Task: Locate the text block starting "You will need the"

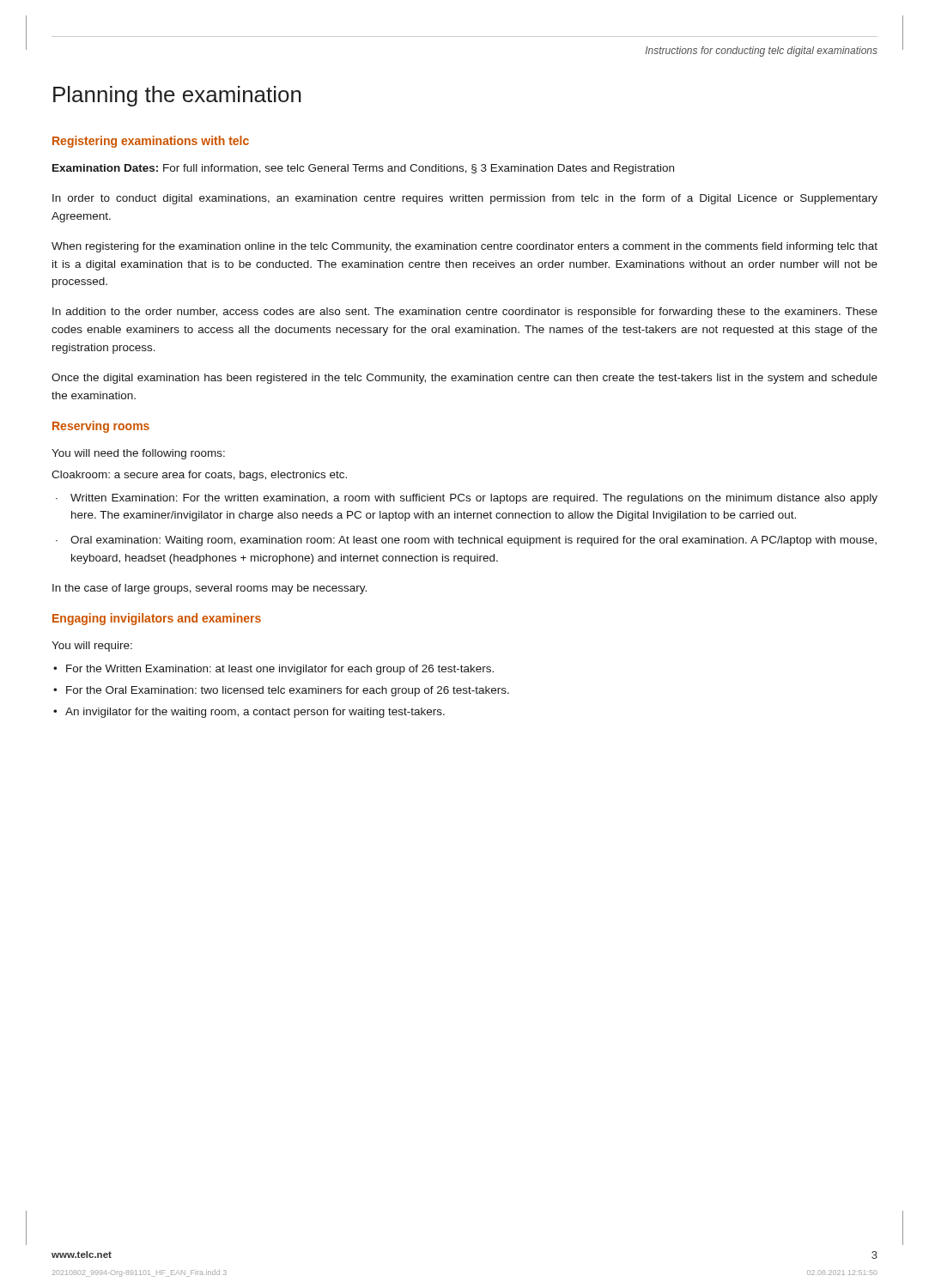Action: click(139, 453)
